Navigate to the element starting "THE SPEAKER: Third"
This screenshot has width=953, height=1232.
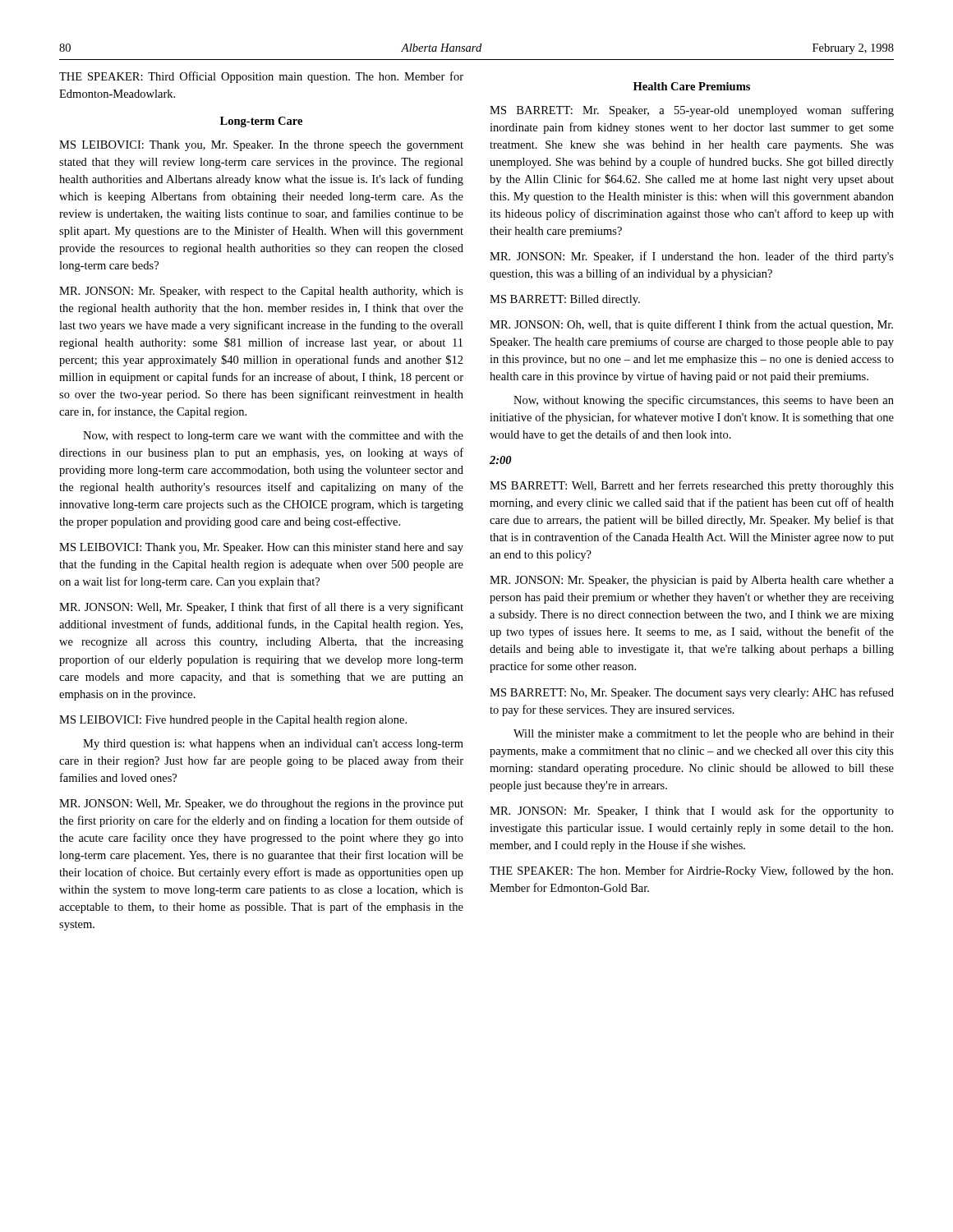(x=261, y=85)
